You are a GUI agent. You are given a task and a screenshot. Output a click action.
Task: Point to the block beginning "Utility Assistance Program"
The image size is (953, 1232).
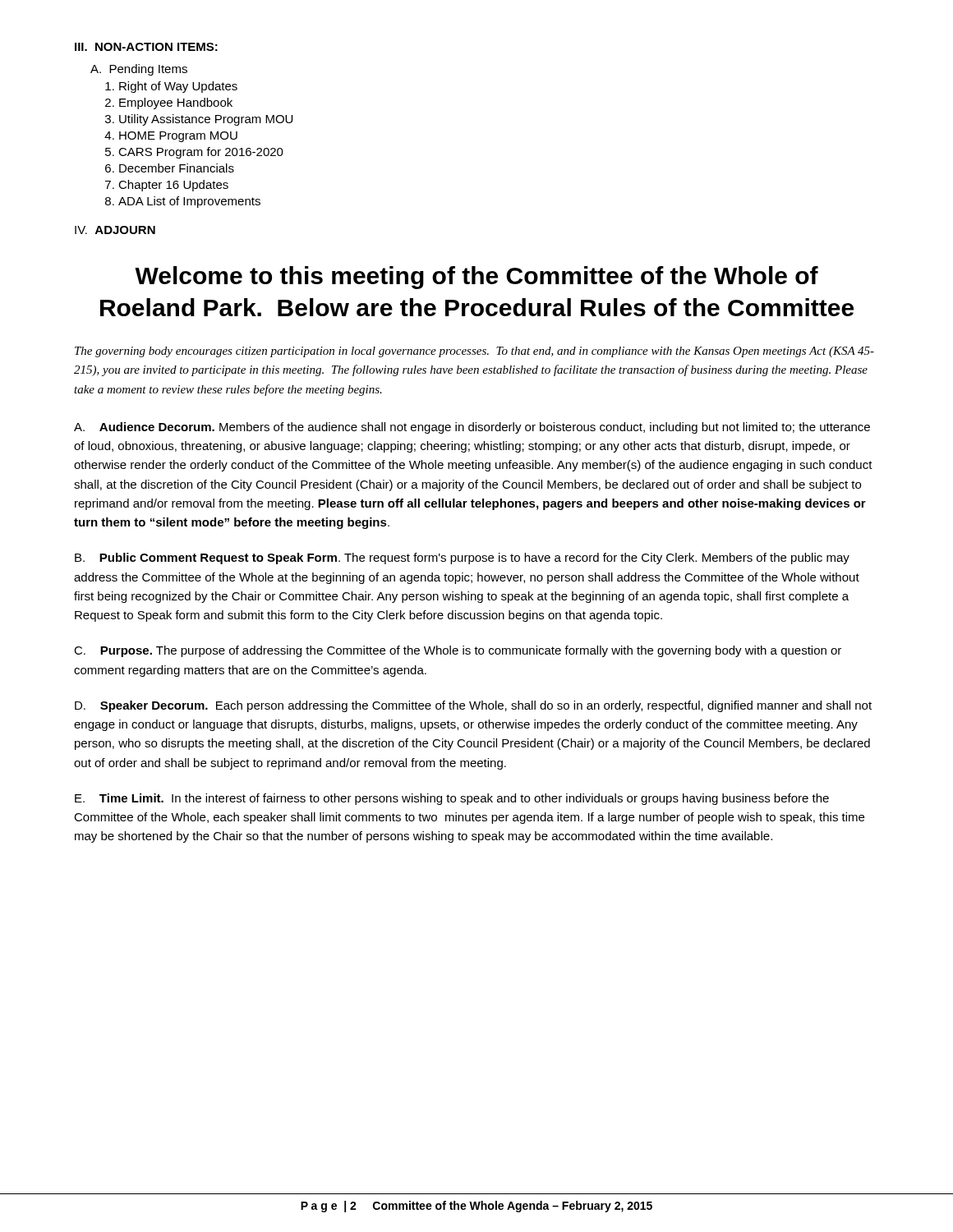(206, 119)
